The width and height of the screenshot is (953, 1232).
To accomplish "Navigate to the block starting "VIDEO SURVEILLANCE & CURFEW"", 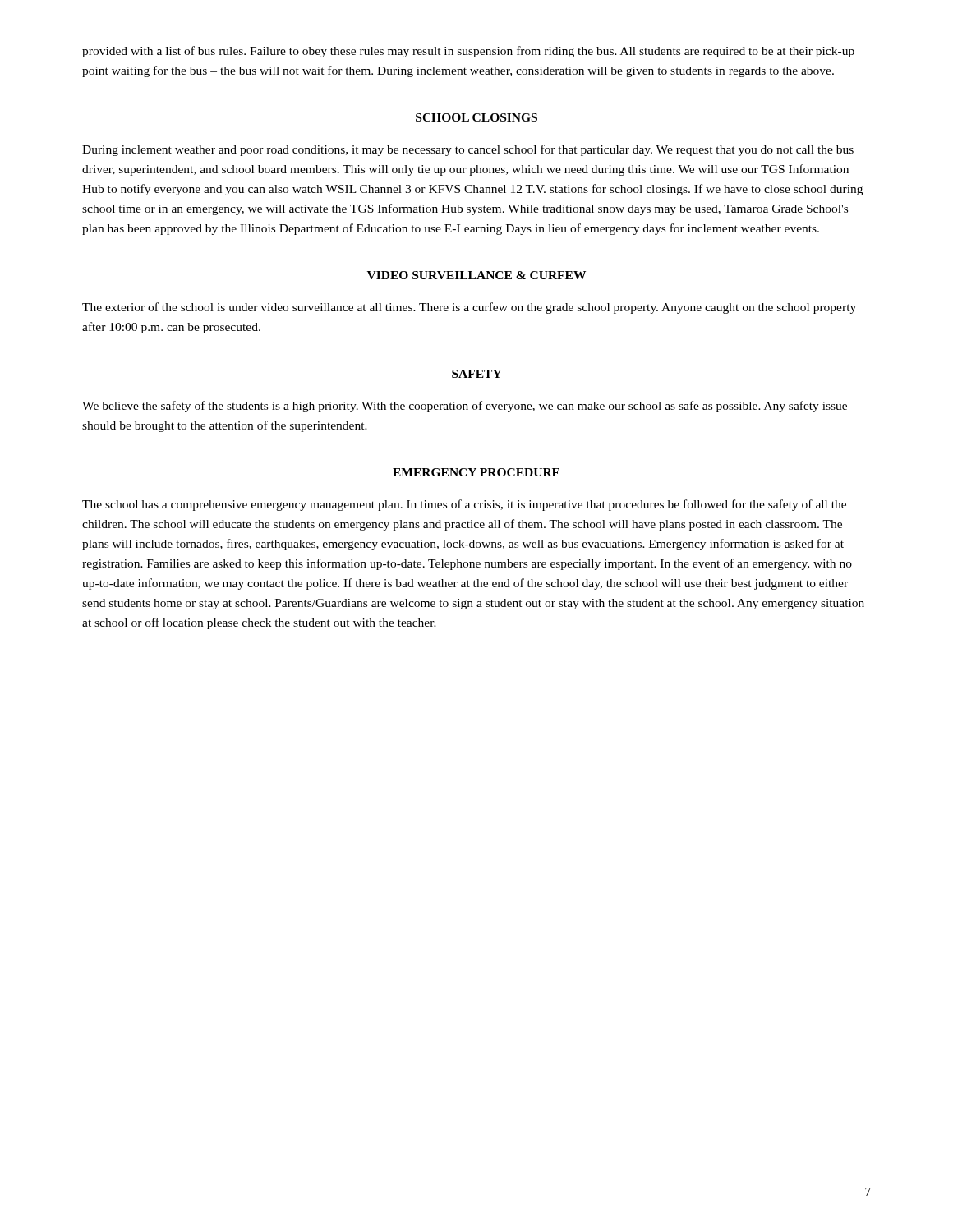I will click(476, 275).
